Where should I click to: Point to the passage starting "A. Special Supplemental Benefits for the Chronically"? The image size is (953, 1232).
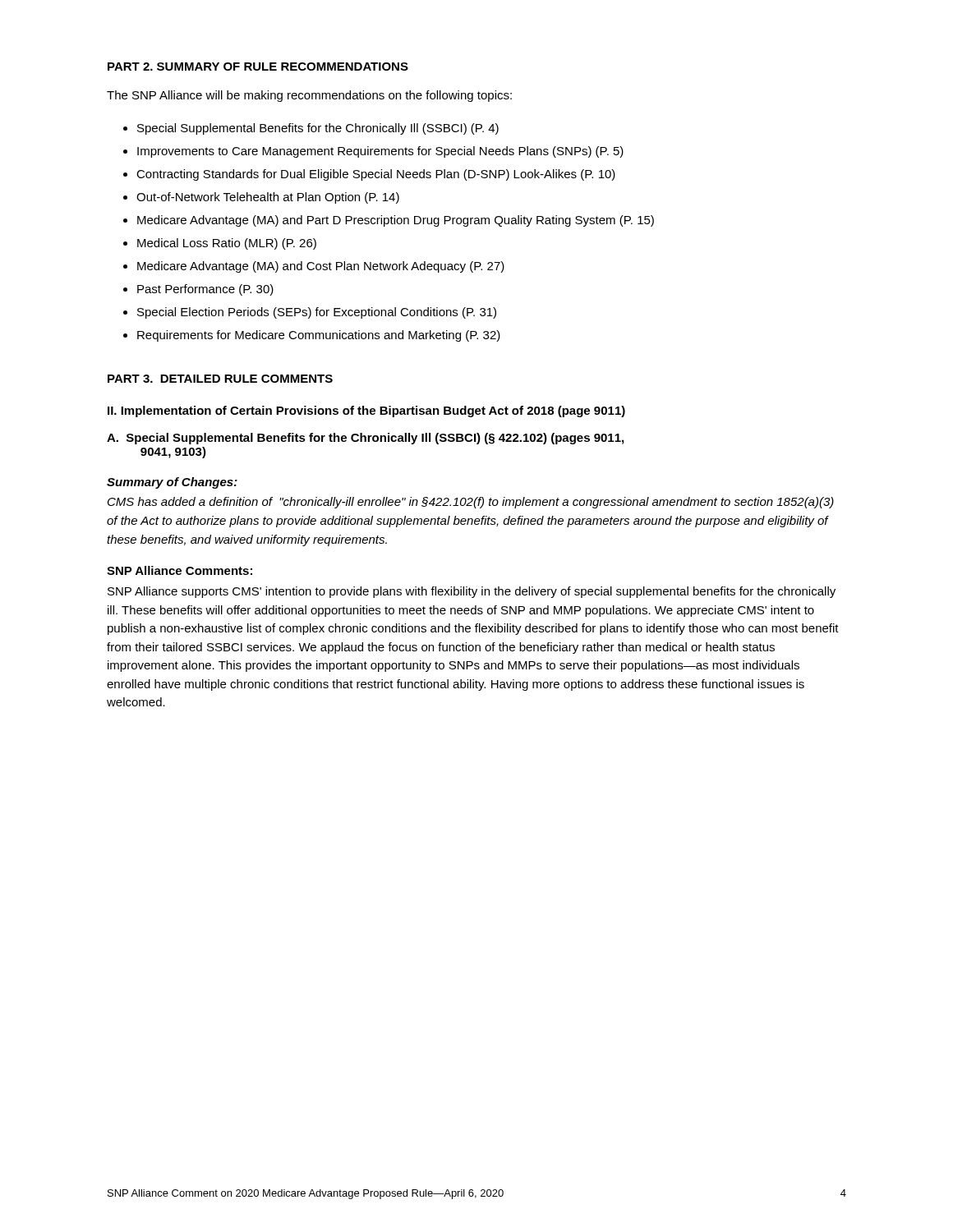366,444
